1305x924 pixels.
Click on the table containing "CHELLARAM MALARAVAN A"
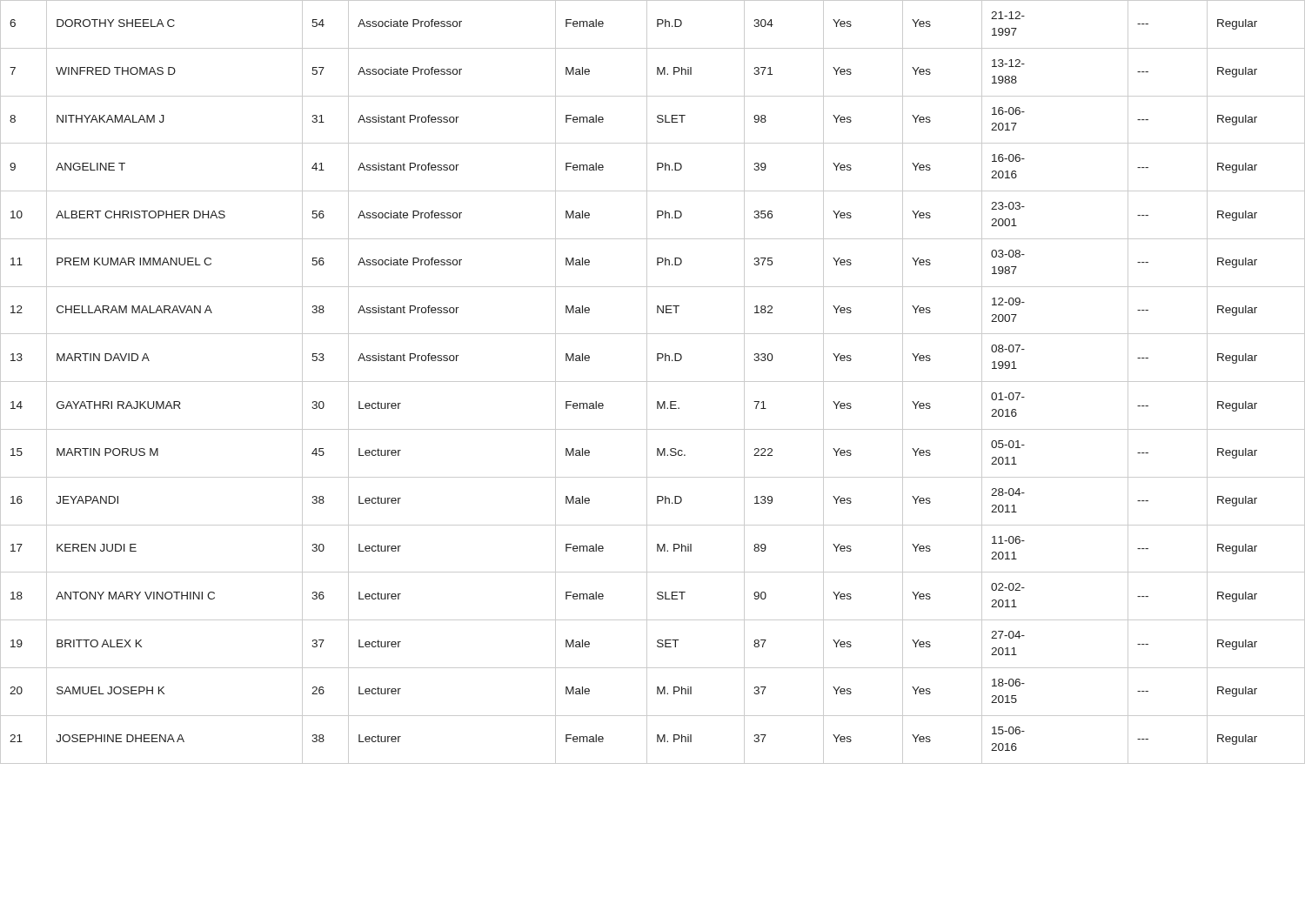coord(652,462)
